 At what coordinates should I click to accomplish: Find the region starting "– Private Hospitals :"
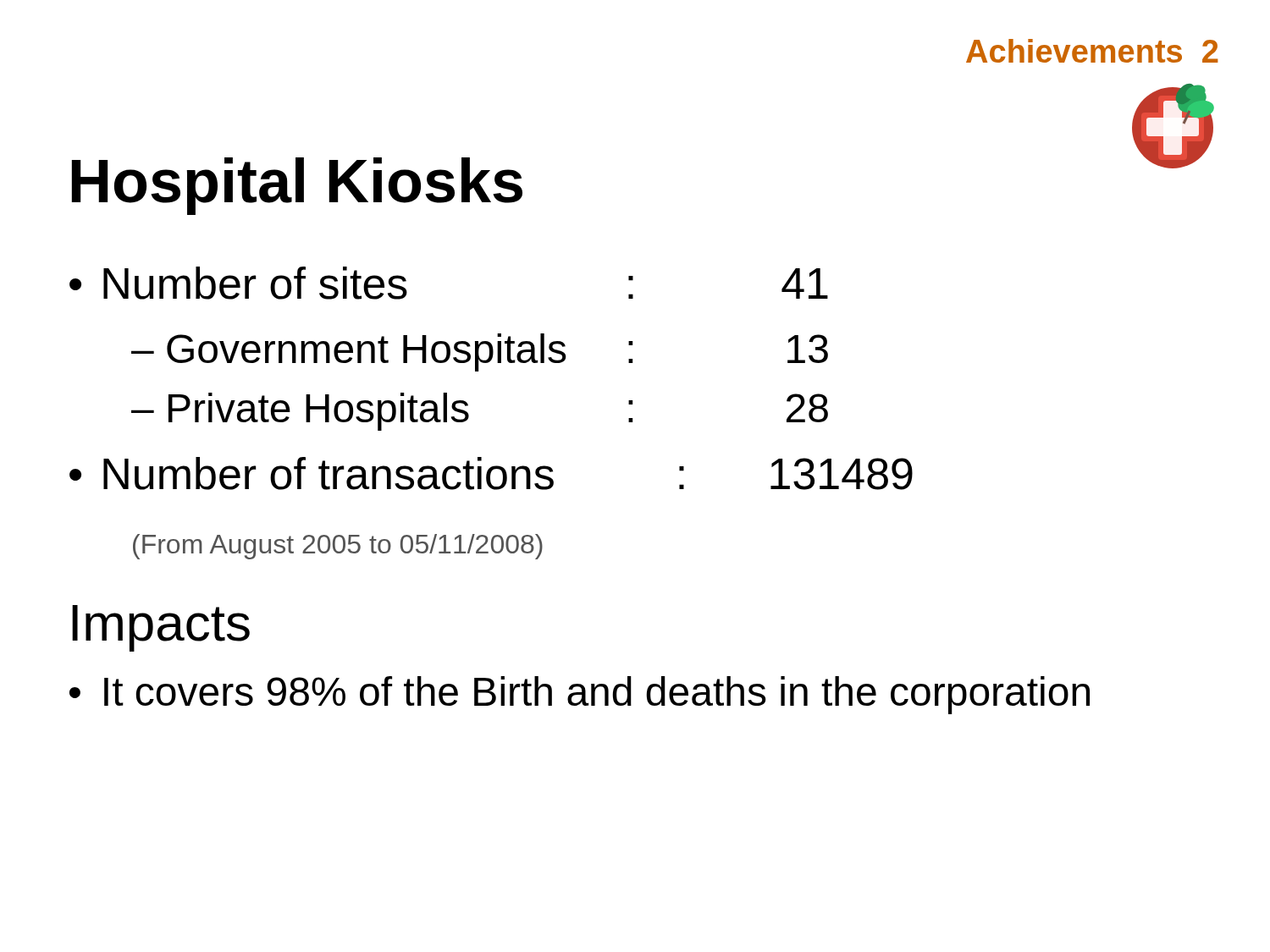(x=480, y=408)
